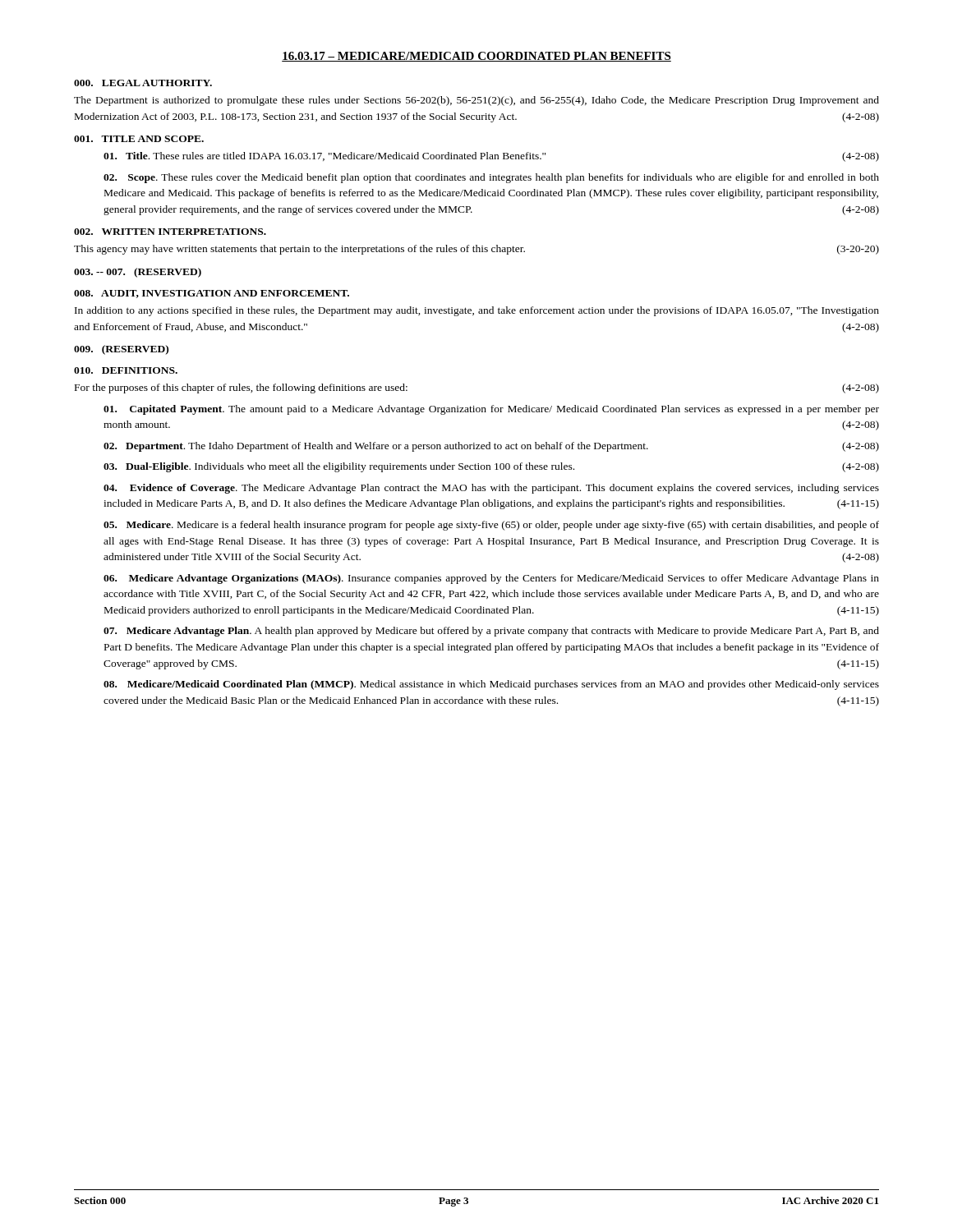Locate the text block starting "Medicare. Medicare is a federal health"
953x1232 pixels.
tap(491, 542)
